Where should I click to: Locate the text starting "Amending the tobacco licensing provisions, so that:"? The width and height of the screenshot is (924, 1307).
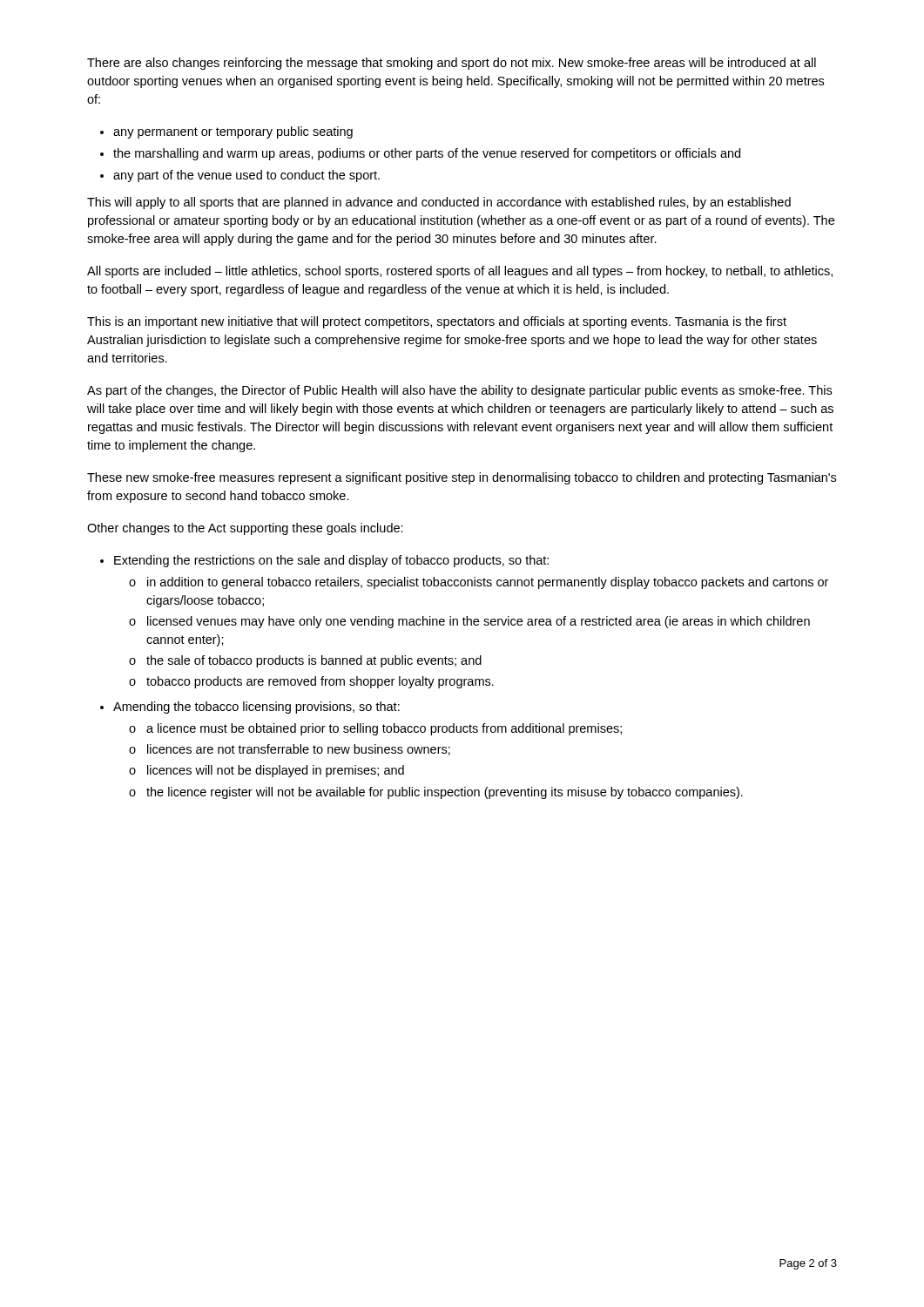click(256, 708)
